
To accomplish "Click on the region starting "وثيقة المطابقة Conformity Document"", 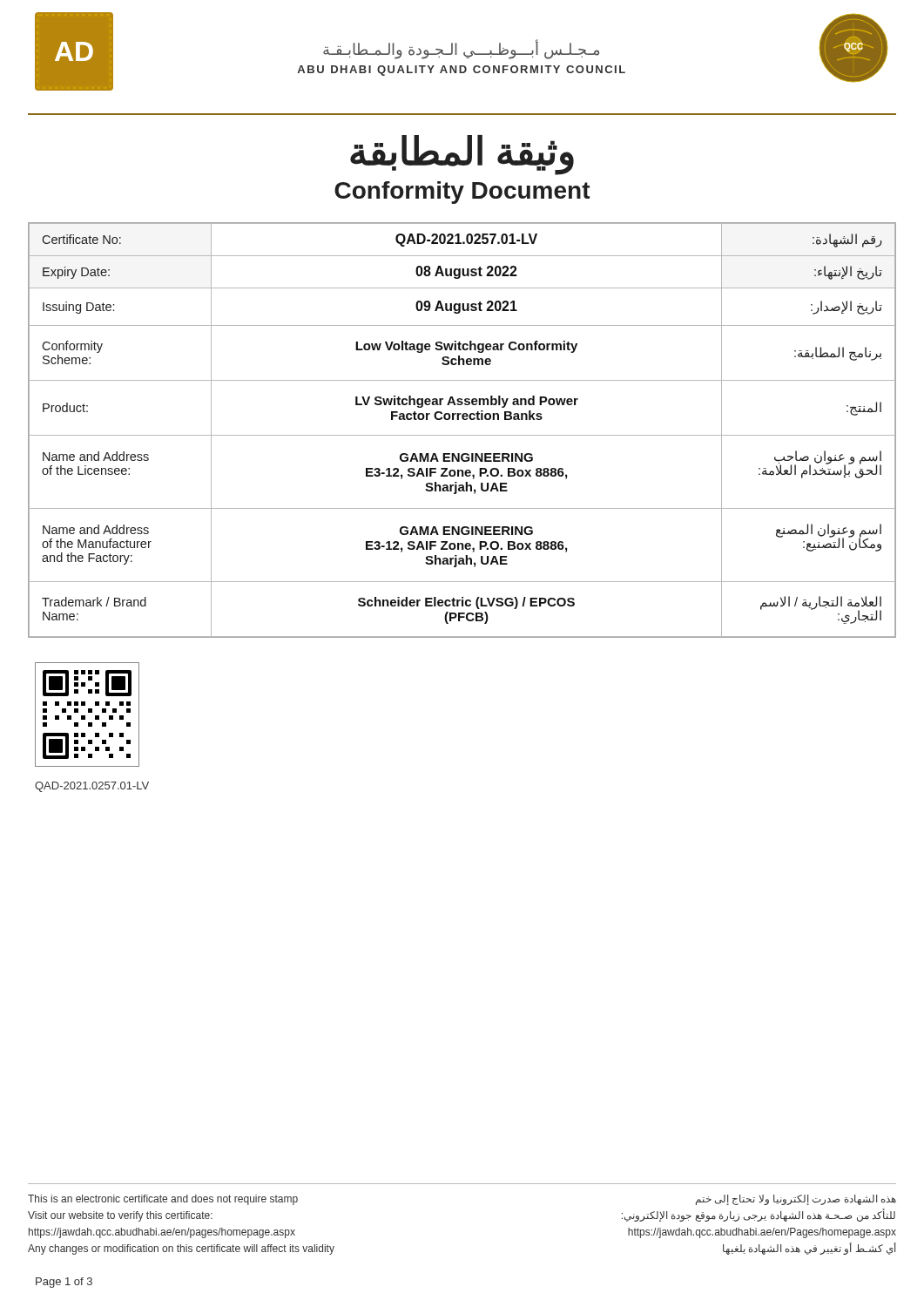I will click(462, 167).
